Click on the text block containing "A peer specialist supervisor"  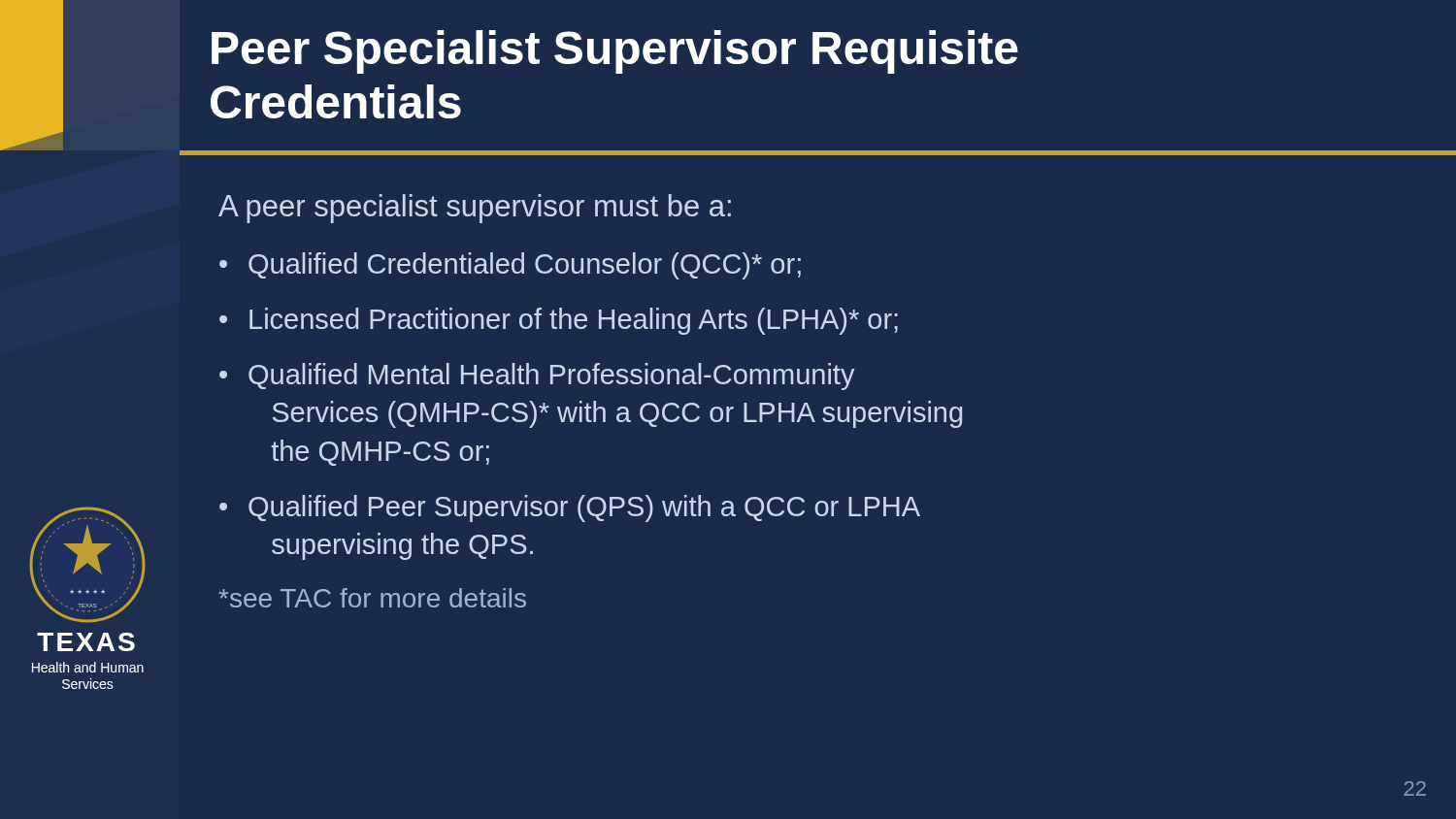pyautogui.click(x=476, y=206)
